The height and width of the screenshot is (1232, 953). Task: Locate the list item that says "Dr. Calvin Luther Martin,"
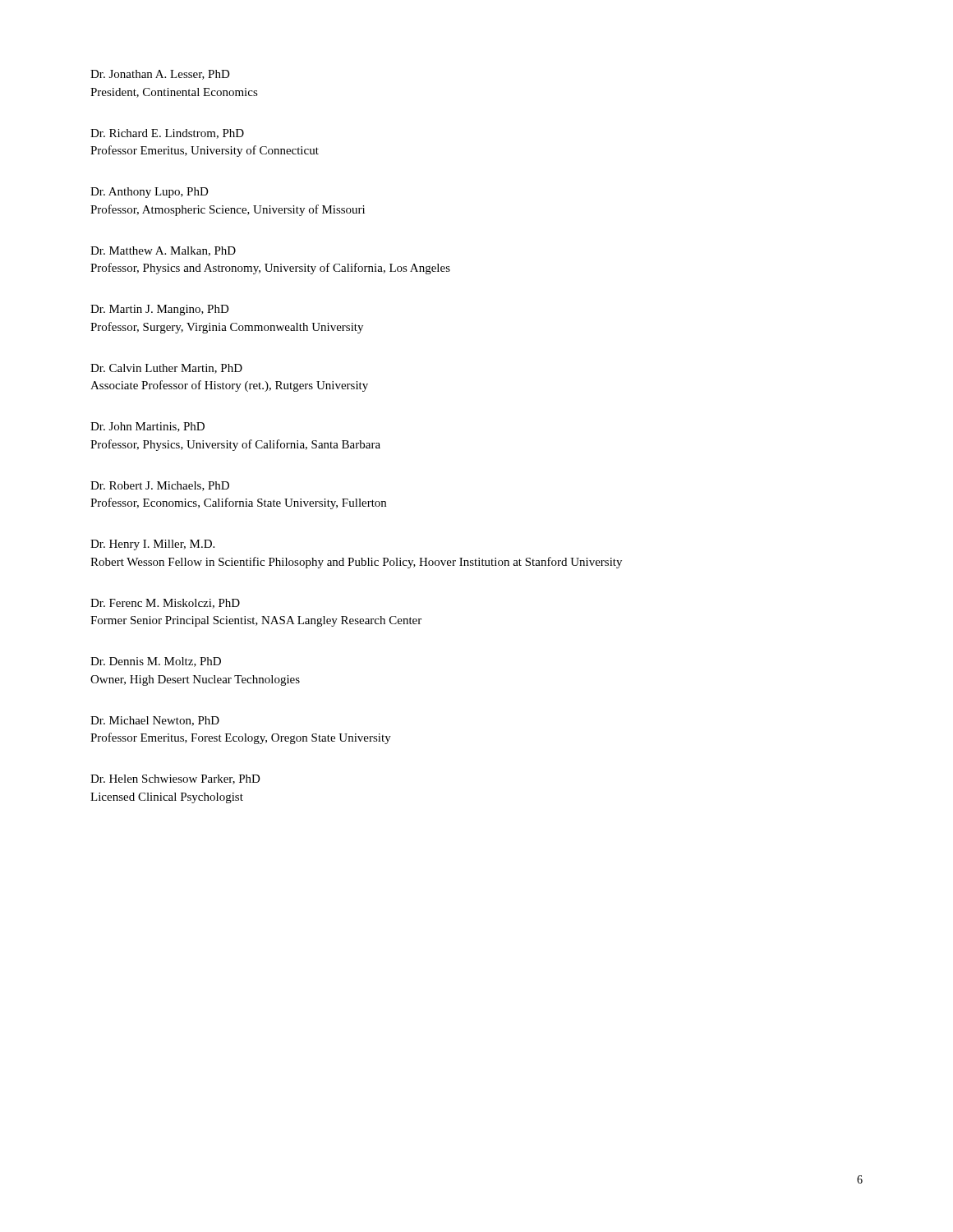coord(229,376)
